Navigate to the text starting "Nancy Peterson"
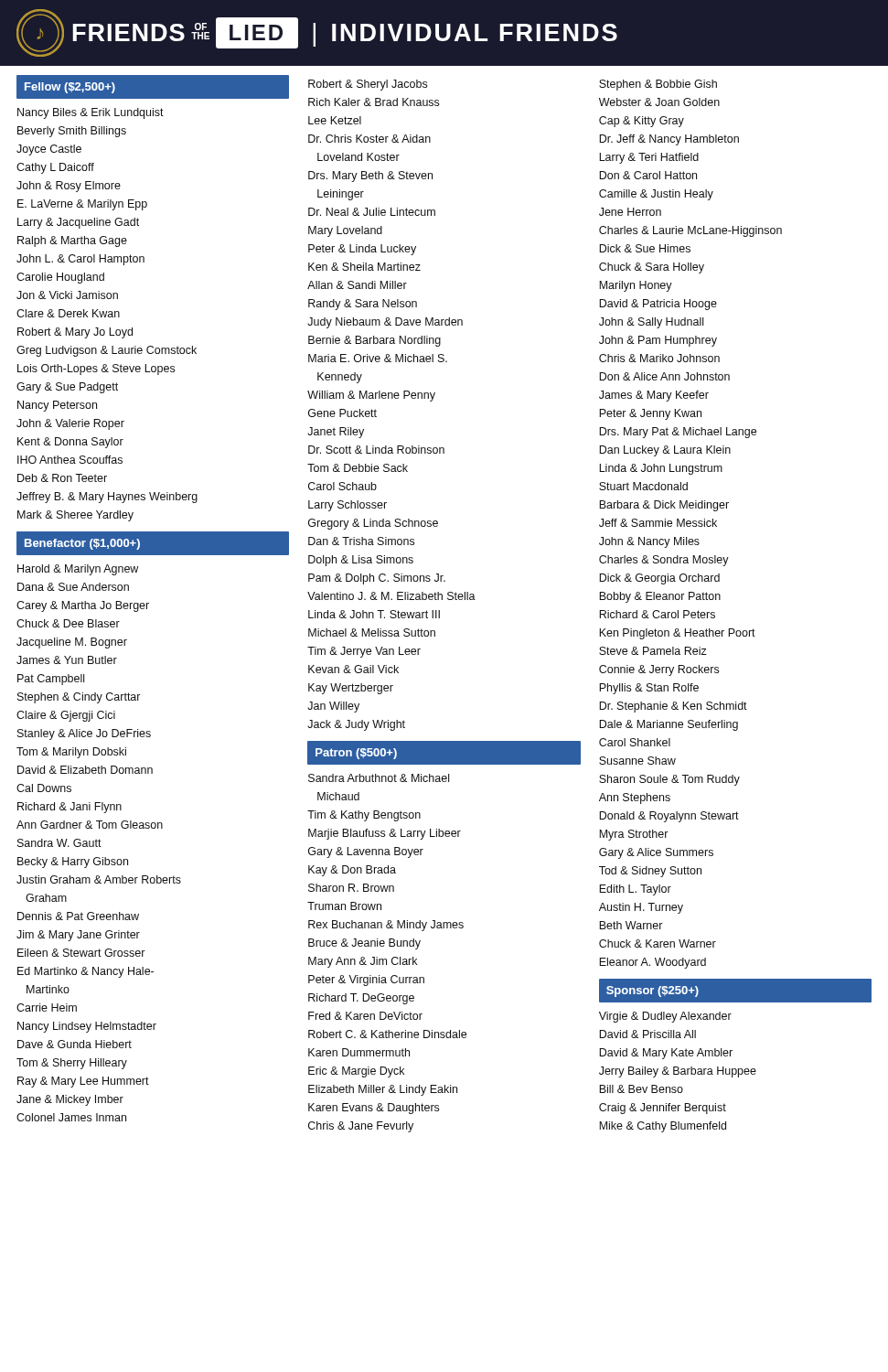 coord(57,405)
